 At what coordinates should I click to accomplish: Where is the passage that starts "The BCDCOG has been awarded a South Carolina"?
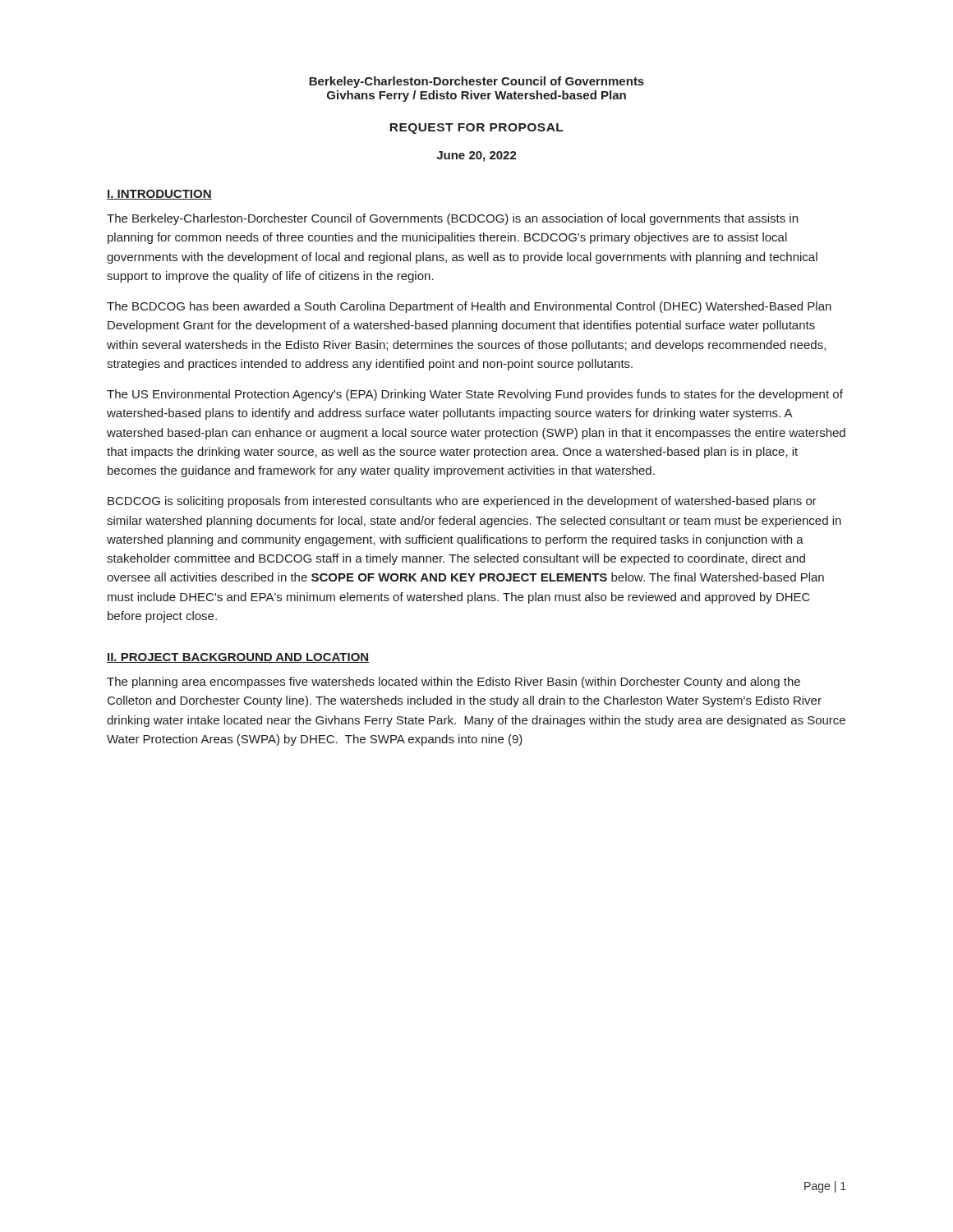(469, 335)
